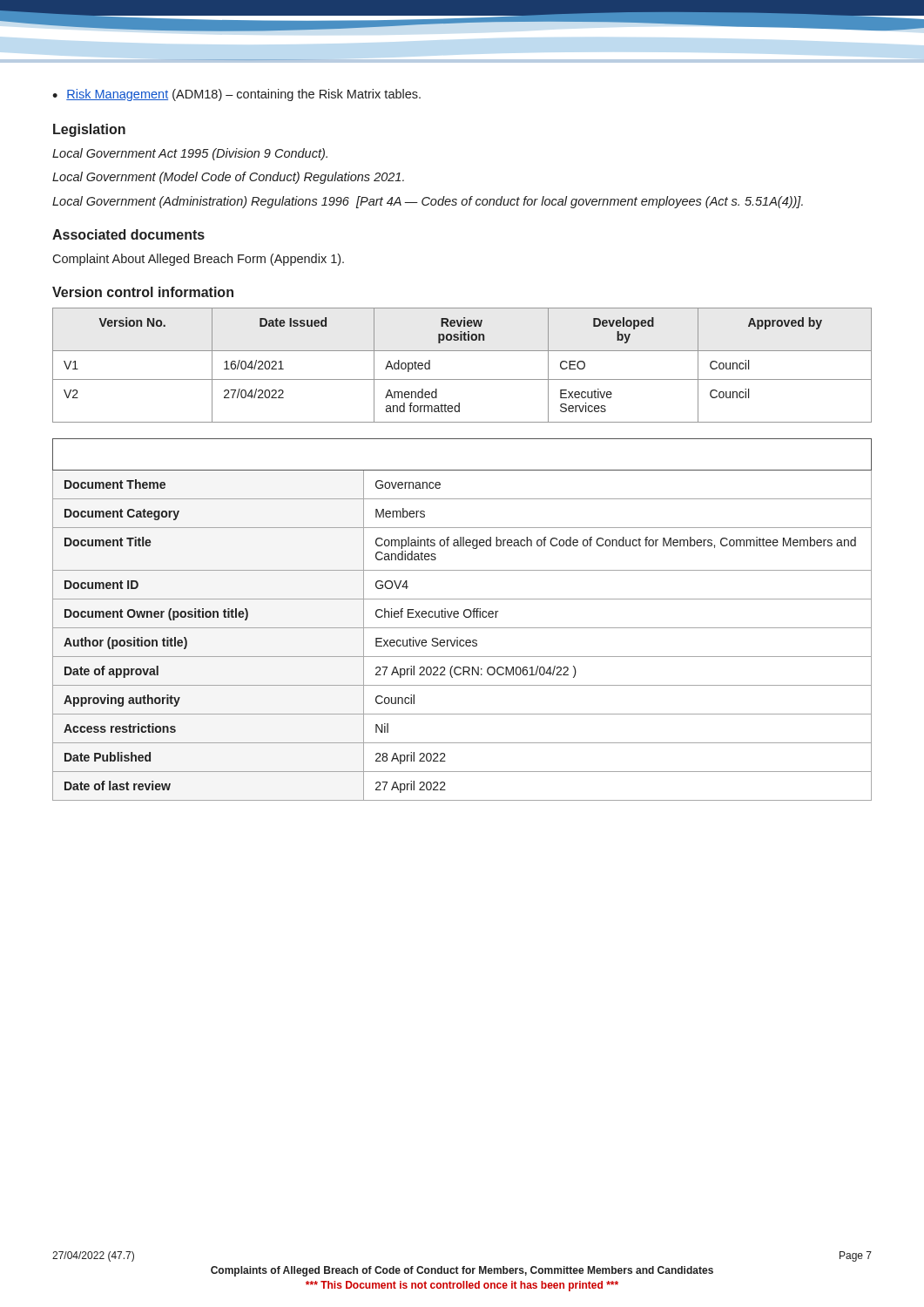Click on the illustration
This screenshot has width=924, height=1307.
point(462,35)
